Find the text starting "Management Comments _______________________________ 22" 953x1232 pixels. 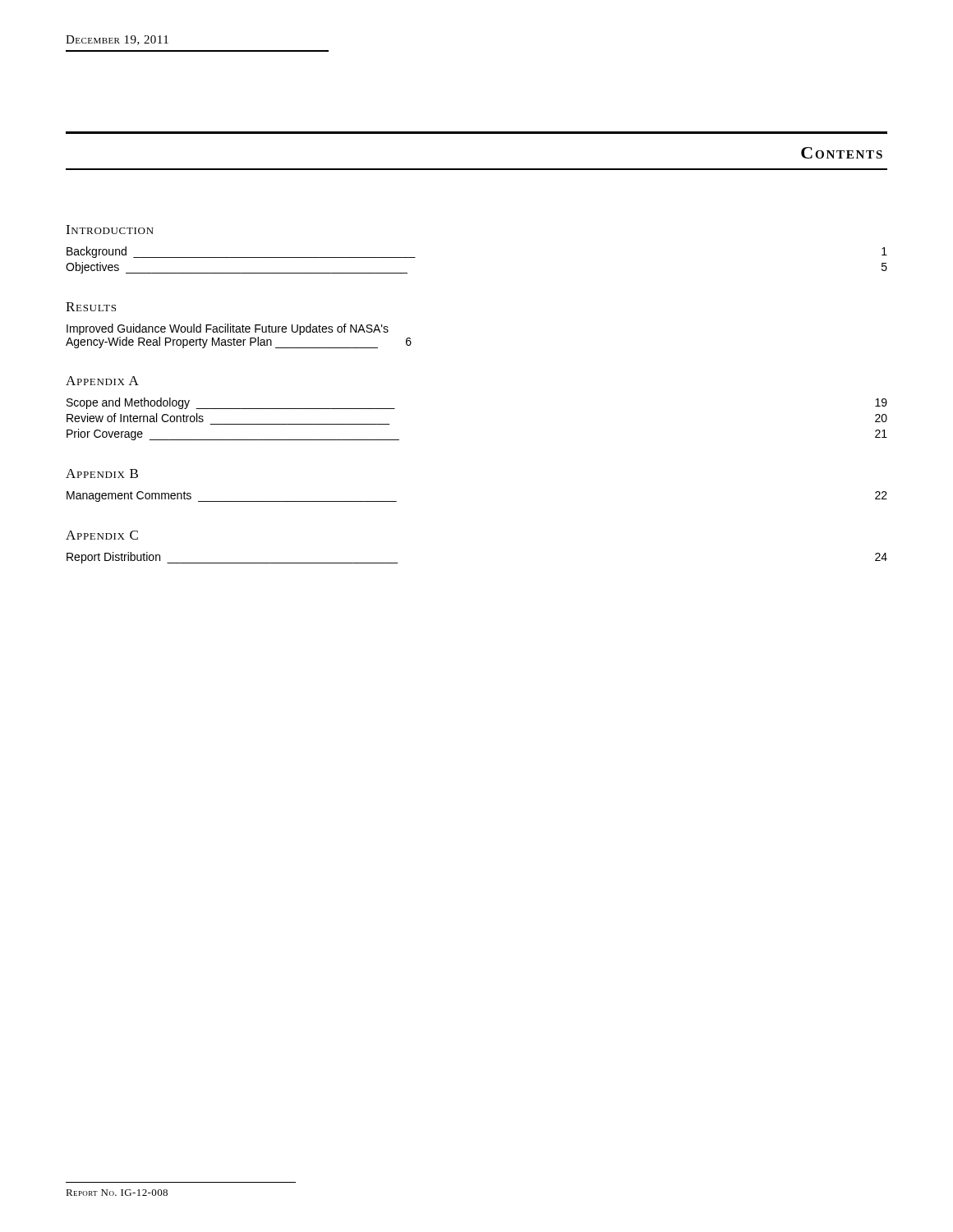125,496
